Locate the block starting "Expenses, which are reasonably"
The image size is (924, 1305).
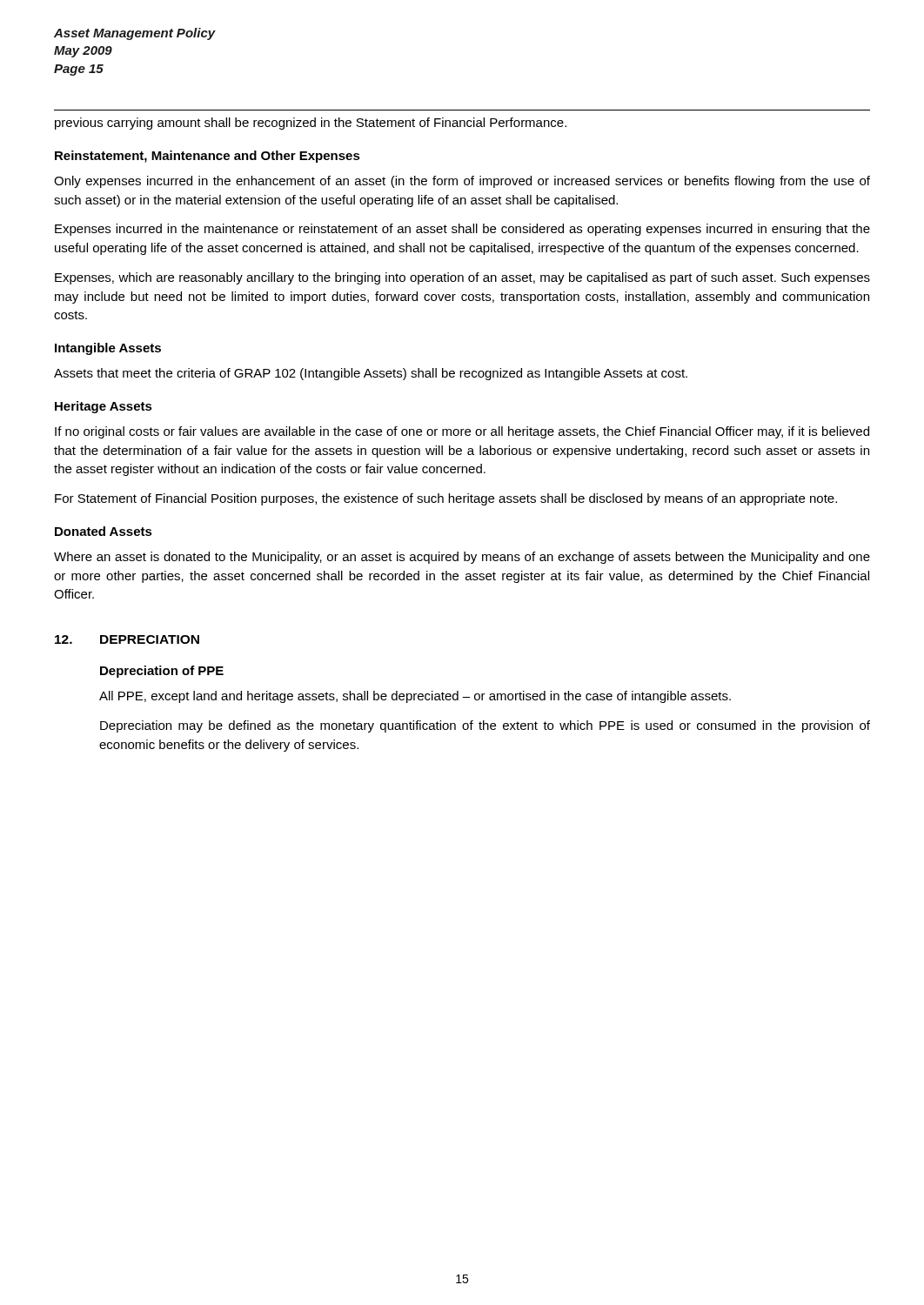[x=462, y=296]
